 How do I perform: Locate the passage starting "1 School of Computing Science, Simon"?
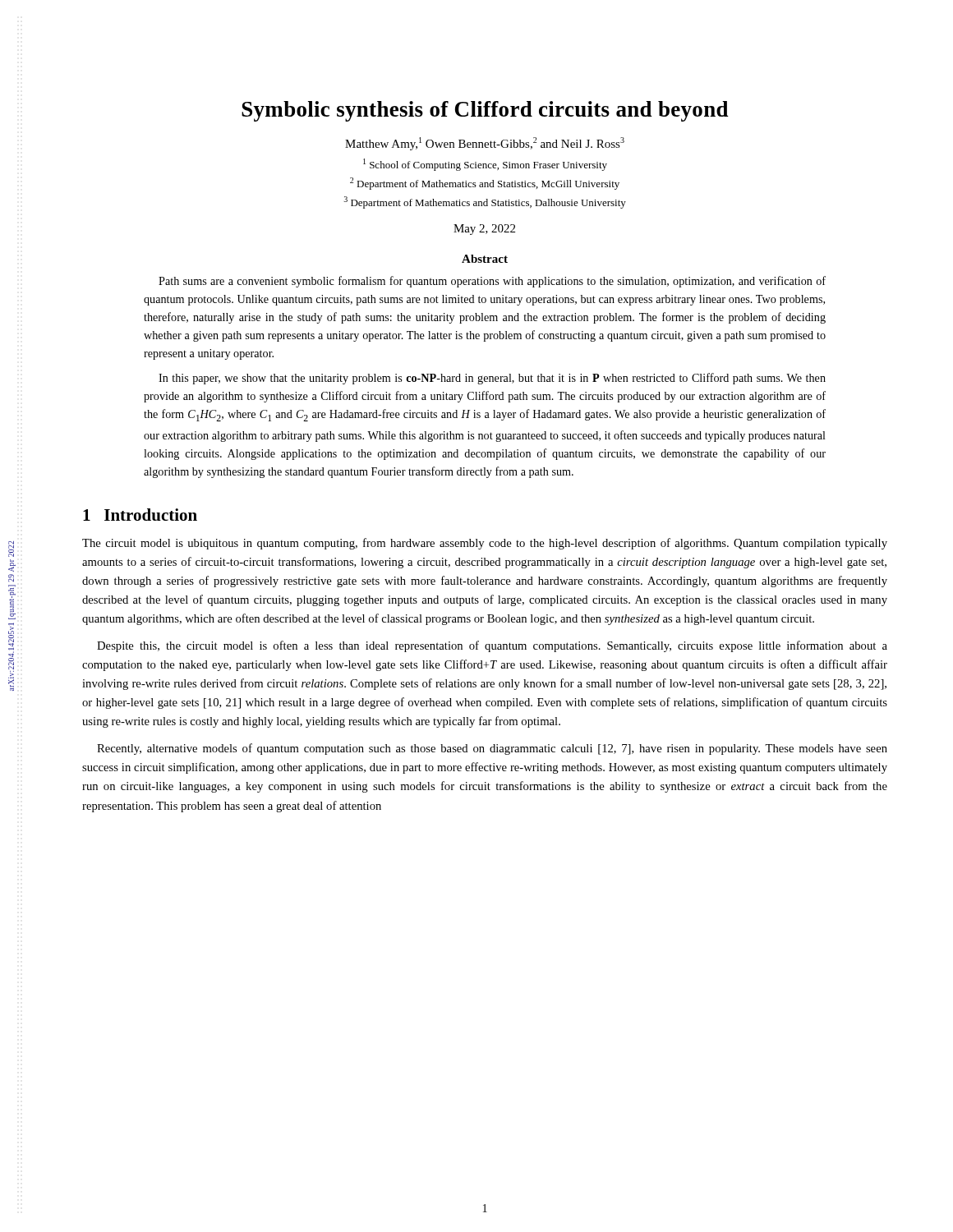485,183
